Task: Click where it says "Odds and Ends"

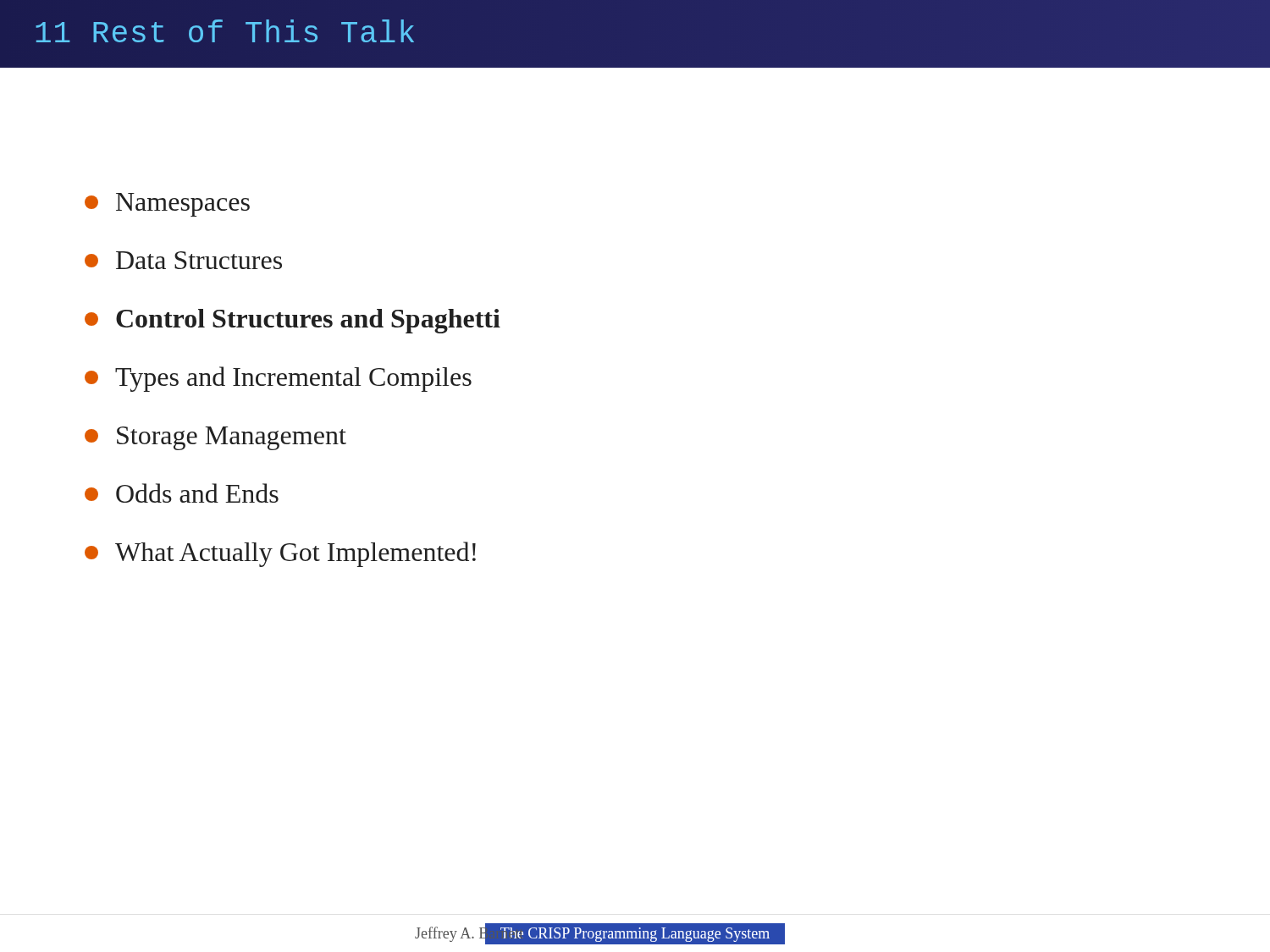Action: click(x=182, y=494)
